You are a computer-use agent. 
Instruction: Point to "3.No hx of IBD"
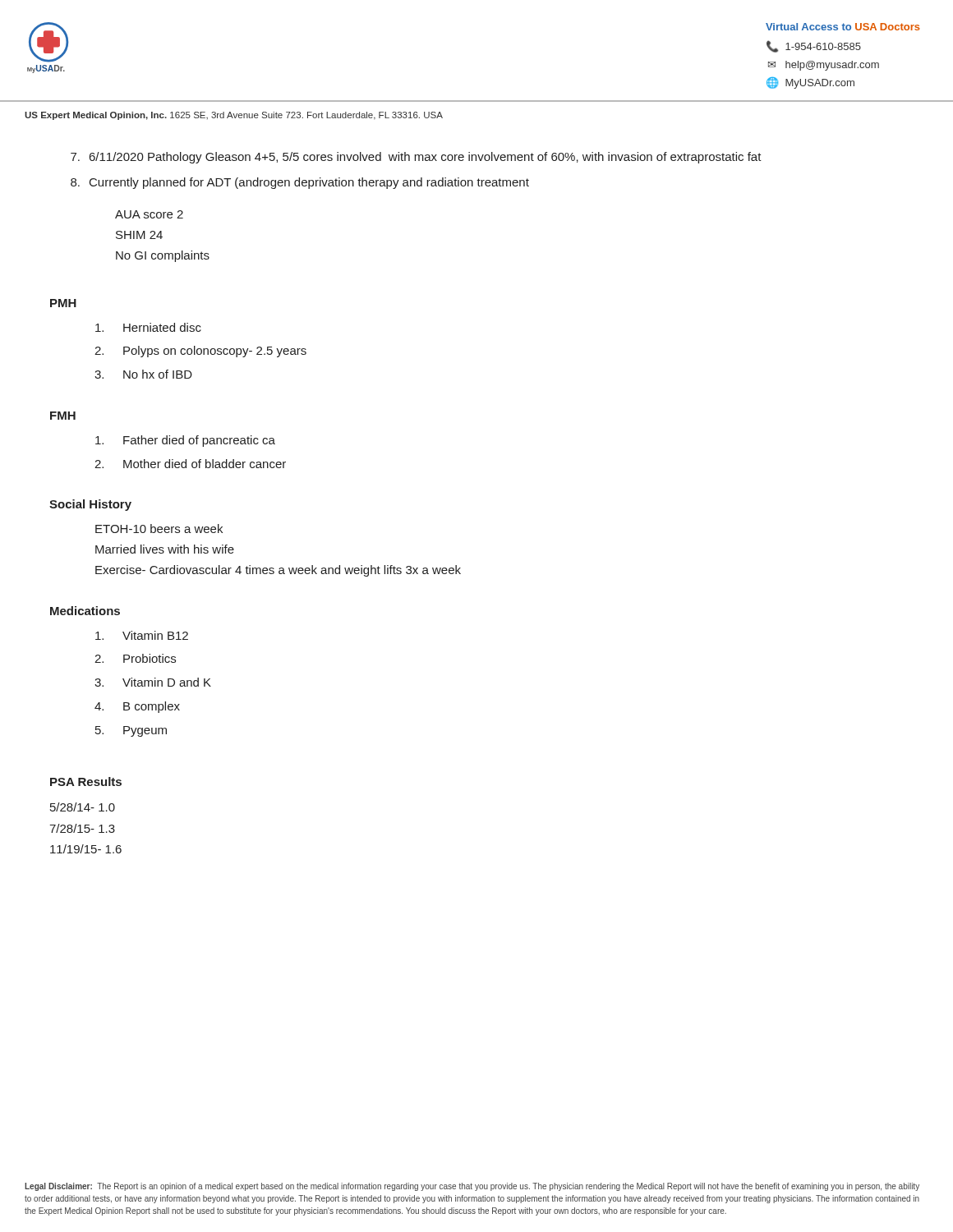[143, 375]
